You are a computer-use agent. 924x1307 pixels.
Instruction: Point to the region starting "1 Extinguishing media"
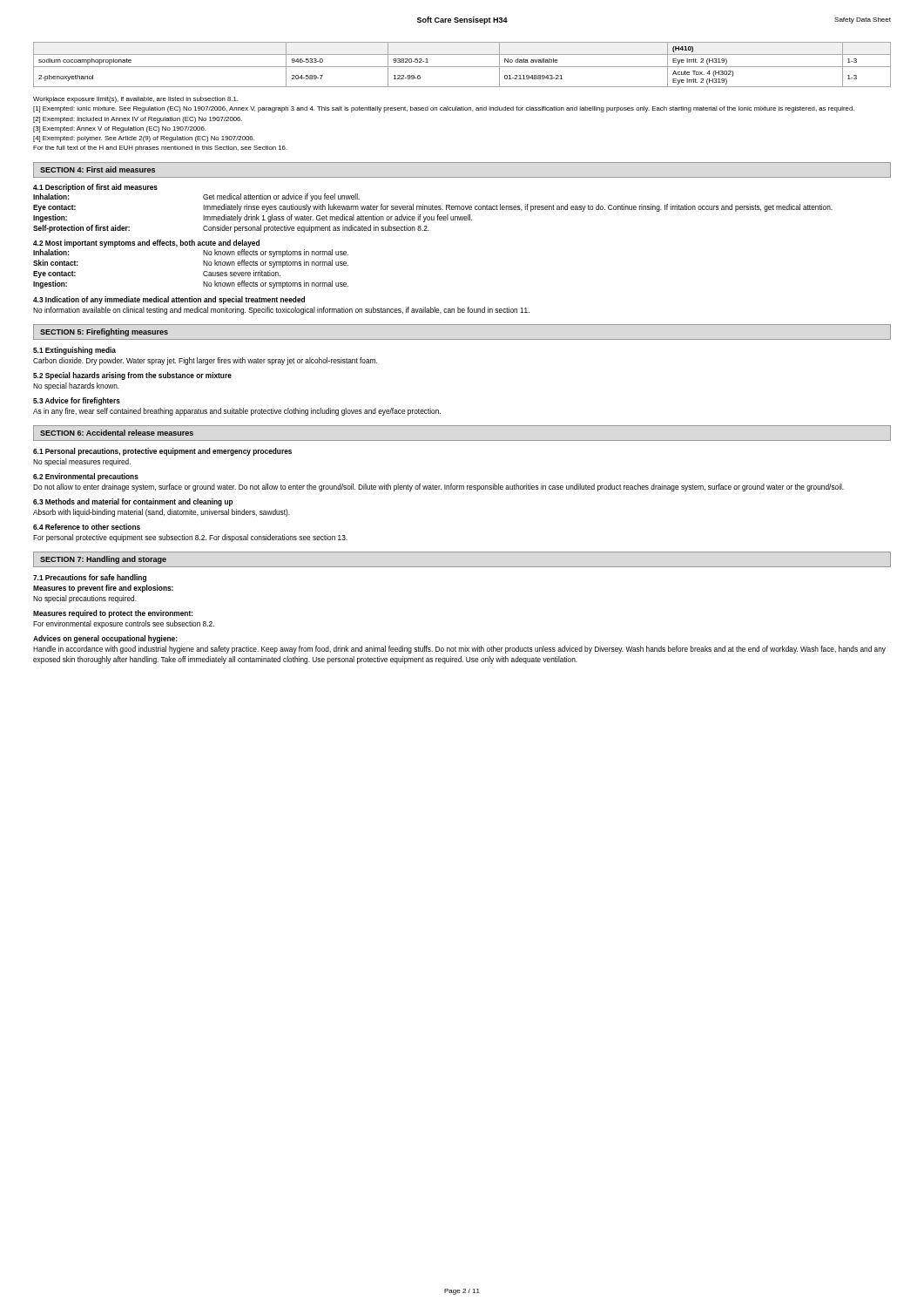(205, 355)
